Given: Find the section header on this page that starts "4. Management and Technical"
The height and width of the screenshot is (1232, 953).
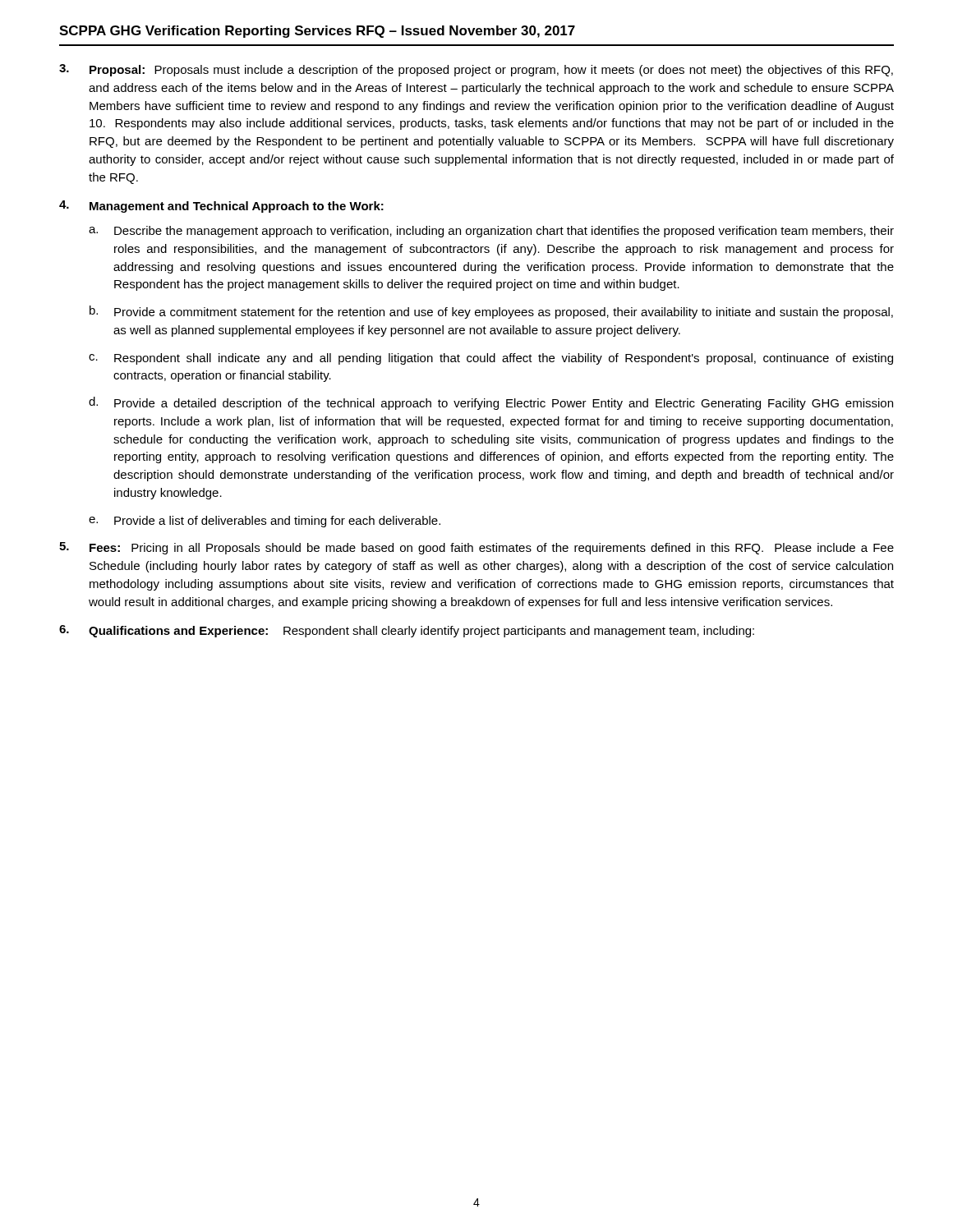Looking at the screenshot, I should pos(221,207).
